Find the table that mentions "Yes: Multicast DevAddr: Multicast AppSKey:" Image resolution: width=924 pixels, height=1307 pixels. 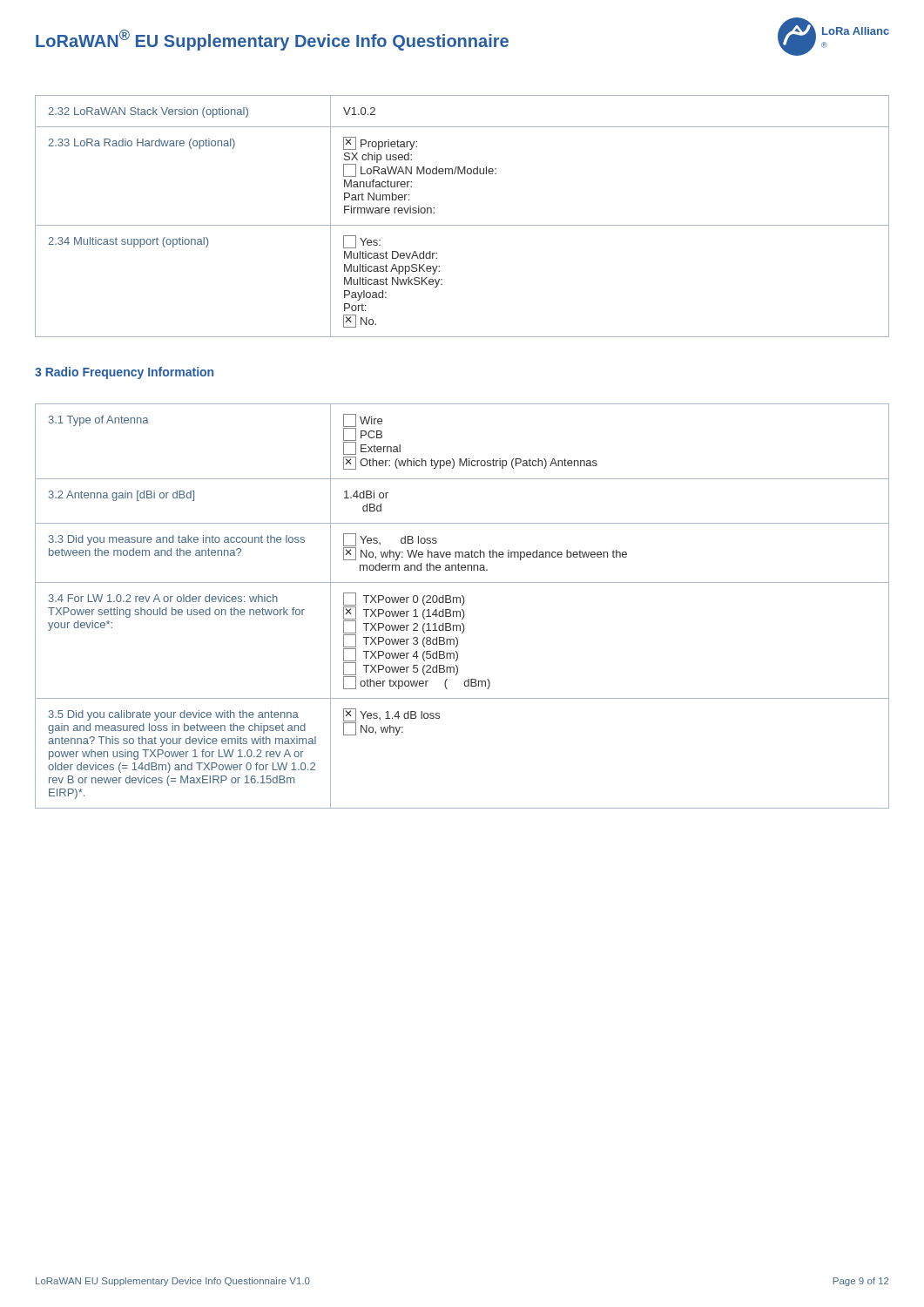(x=462, y=216)
